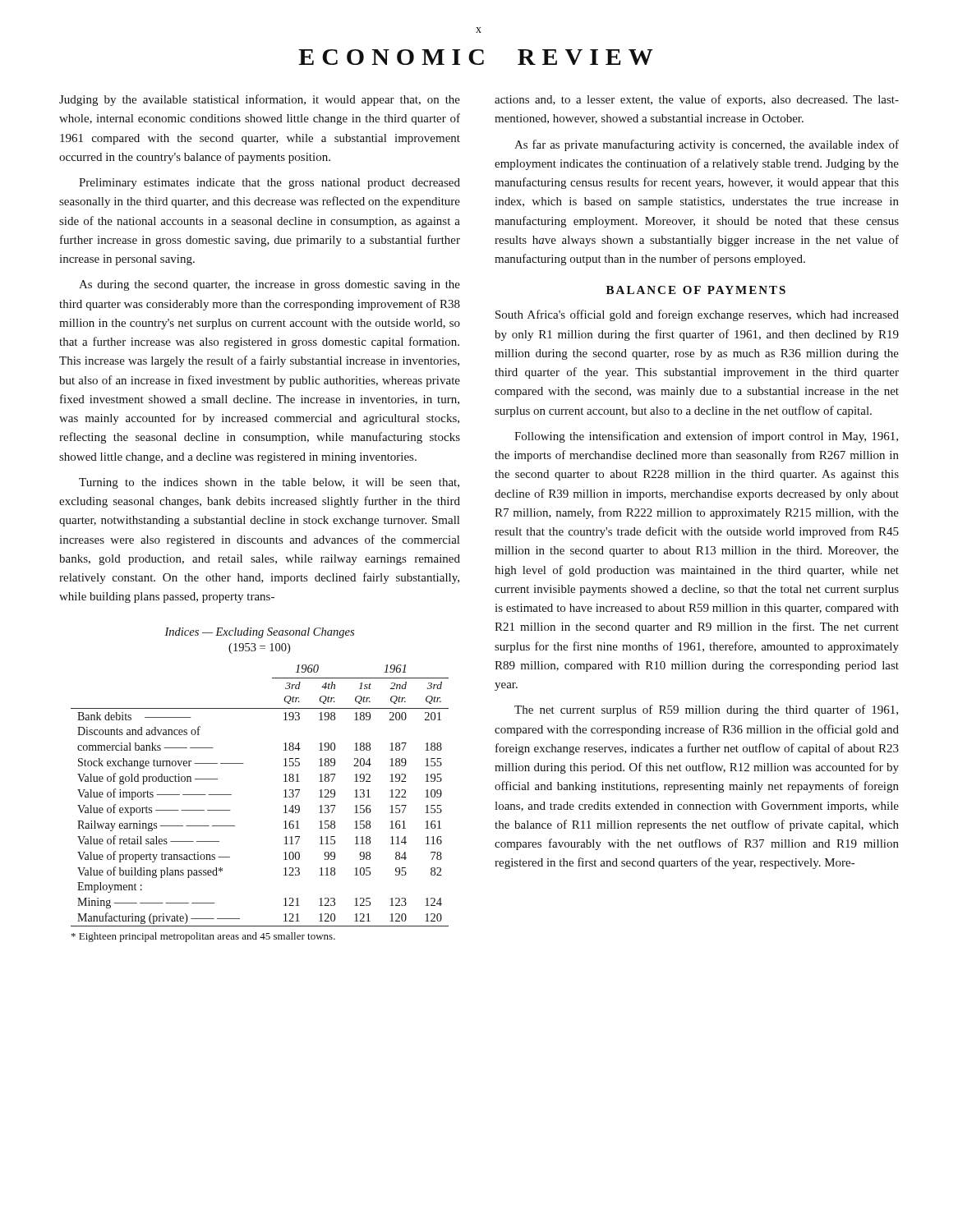The width and height of the screenshot is (958, 1232).
Task: Select the table that reads "commercial banks ―― ――"
Action: pos(260,793)
